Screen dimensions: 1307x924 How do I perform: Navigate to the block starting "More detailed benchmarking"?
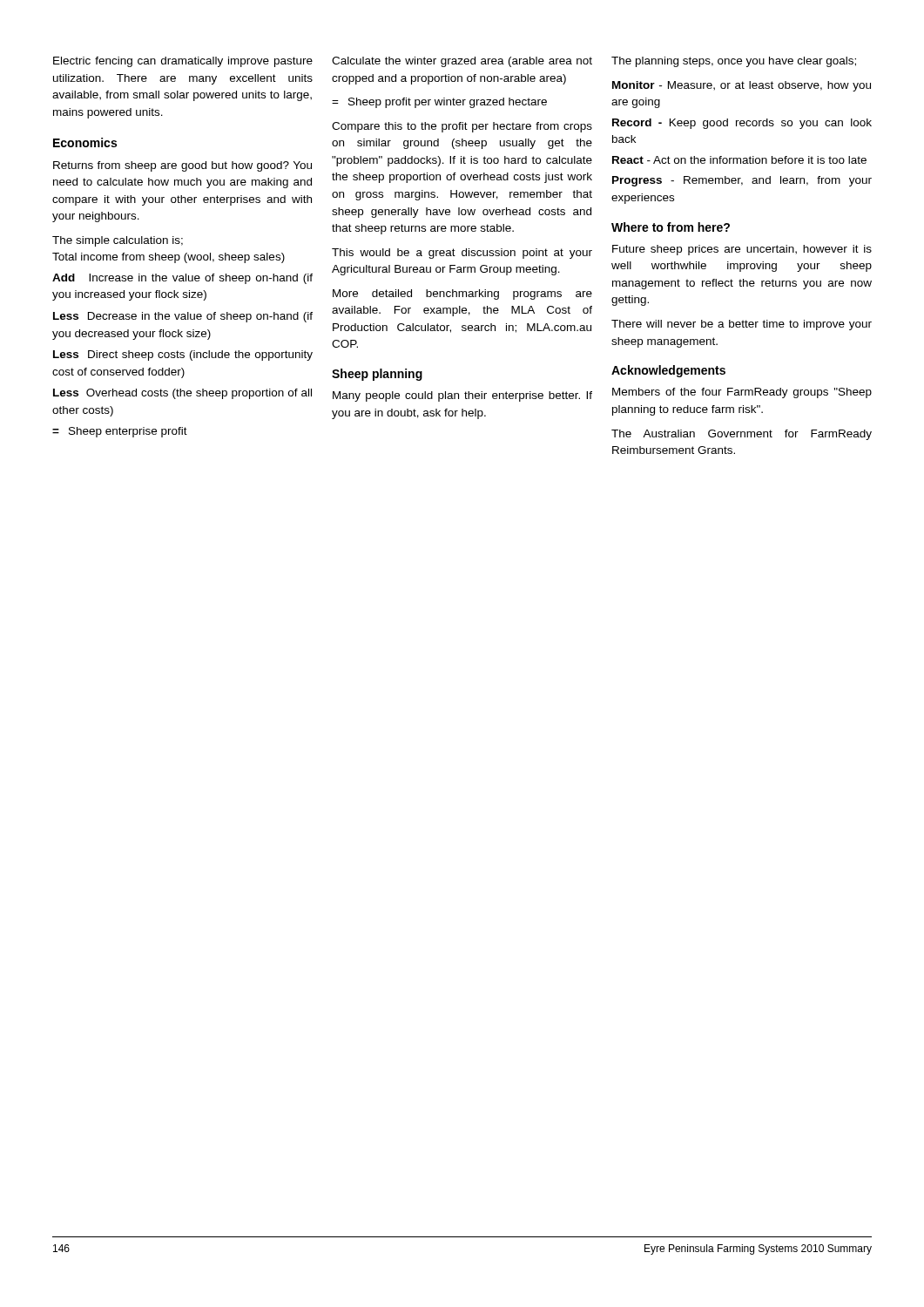(462, 319)
